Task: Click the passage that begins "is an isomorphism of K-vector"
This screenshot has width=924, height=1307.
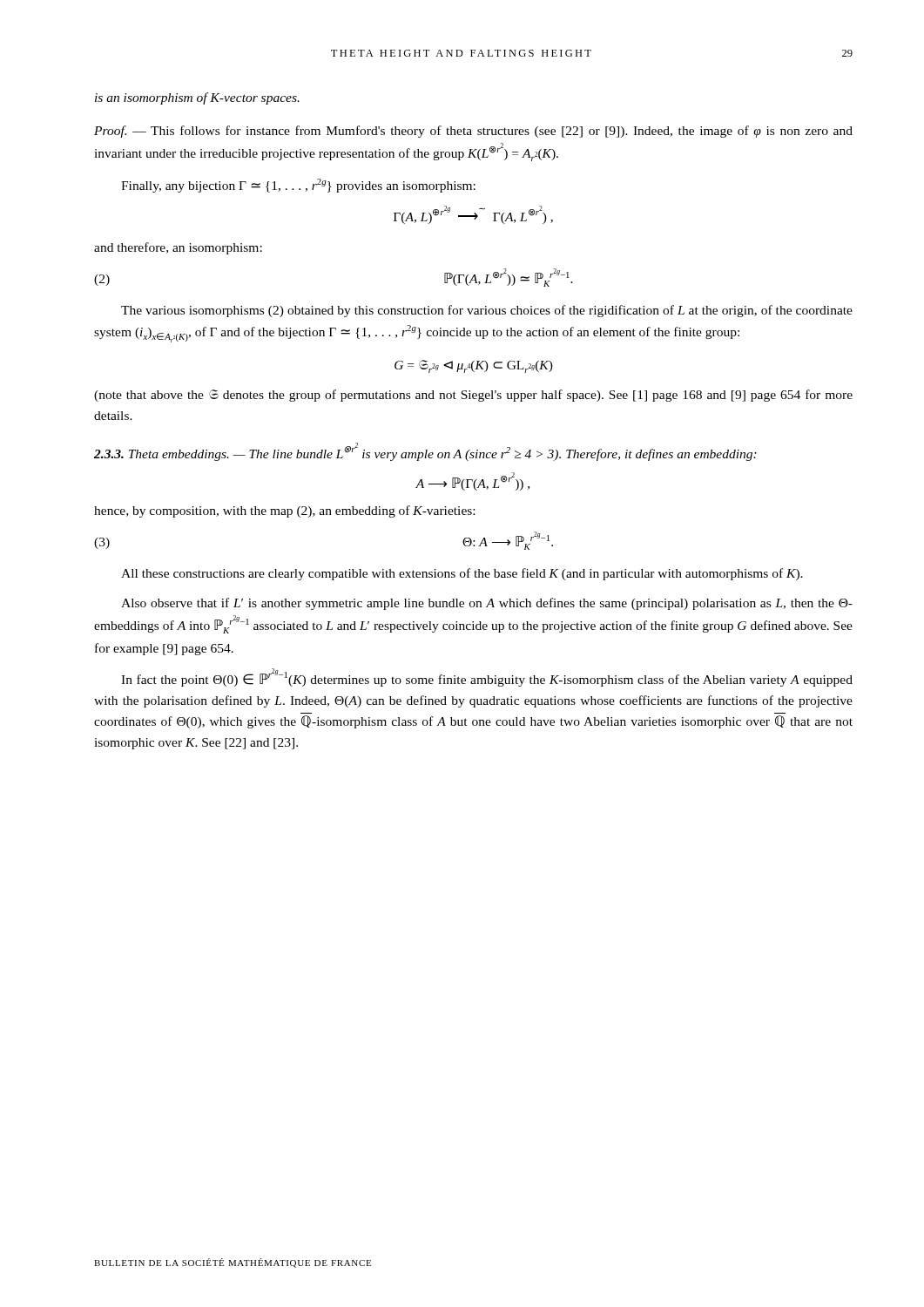Action: [x=197, y=97]
